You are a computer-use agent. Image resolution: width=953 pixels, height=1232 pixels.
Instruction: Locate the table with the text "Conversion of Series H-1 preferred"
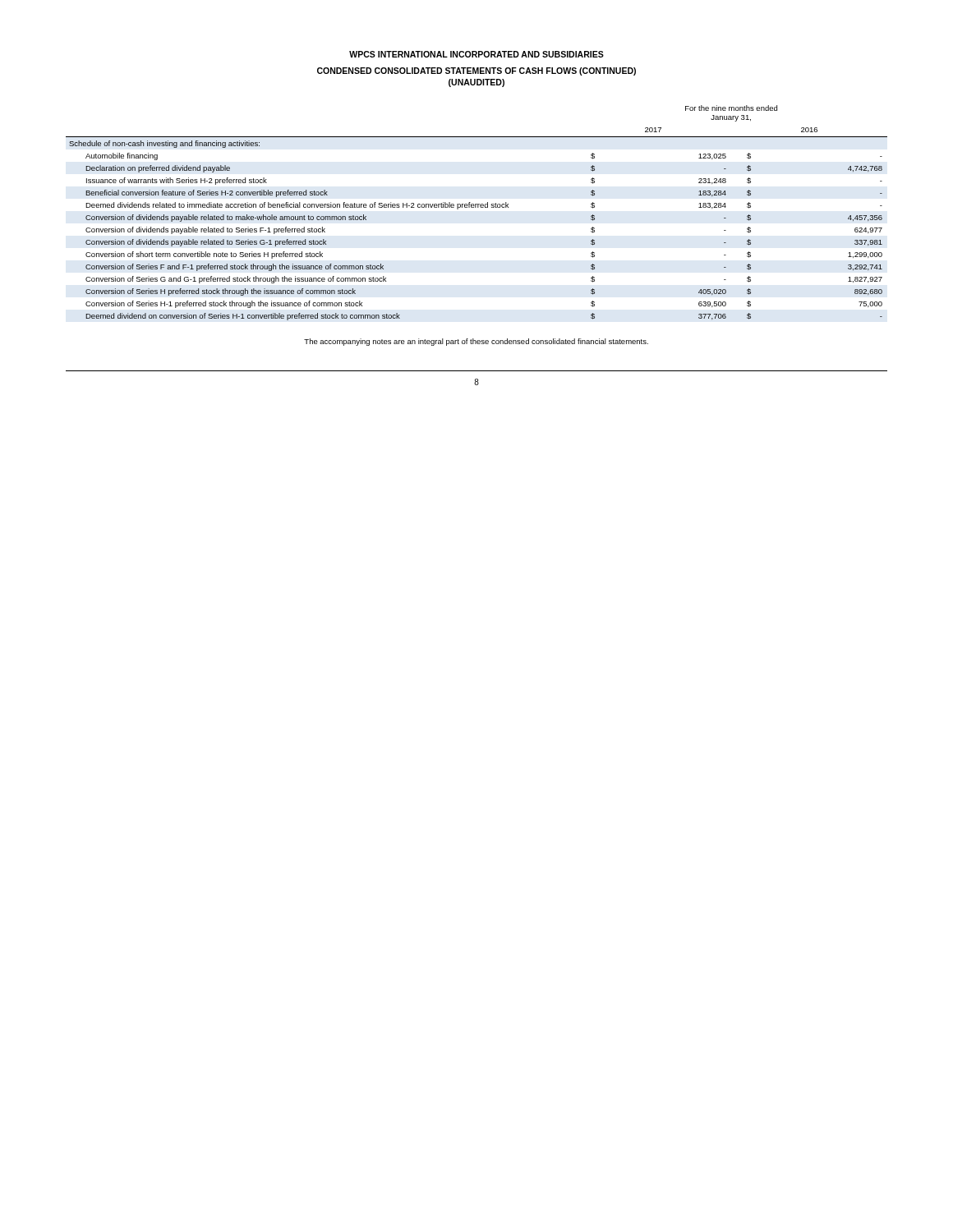click(476, 212)
